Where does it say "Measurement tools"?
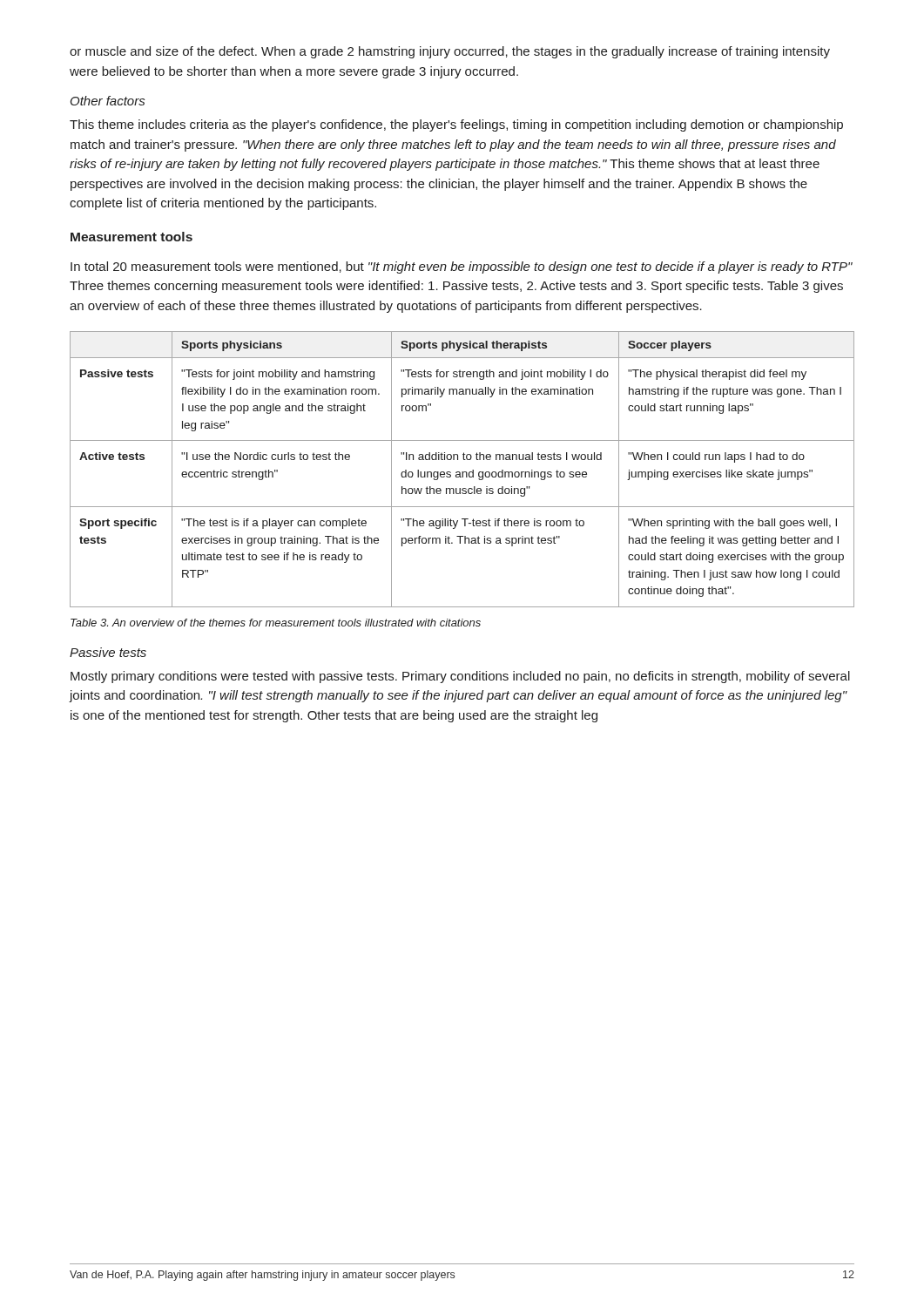Viewport: 924px width, 1307px height. (131, 236)
